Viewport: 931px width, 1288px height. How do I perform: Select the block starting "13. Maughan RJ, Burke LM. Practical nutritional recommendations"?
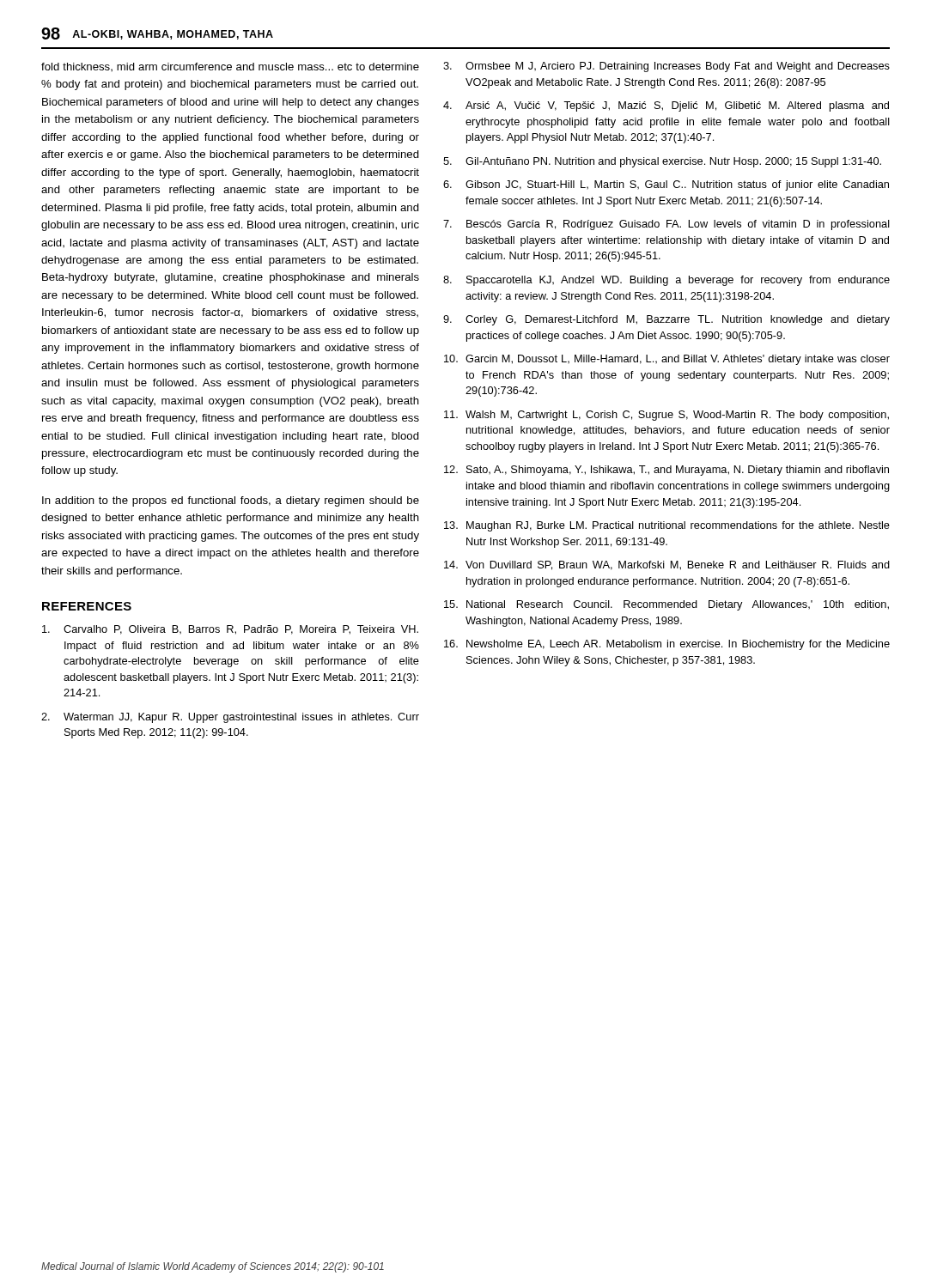pos(666,534)
